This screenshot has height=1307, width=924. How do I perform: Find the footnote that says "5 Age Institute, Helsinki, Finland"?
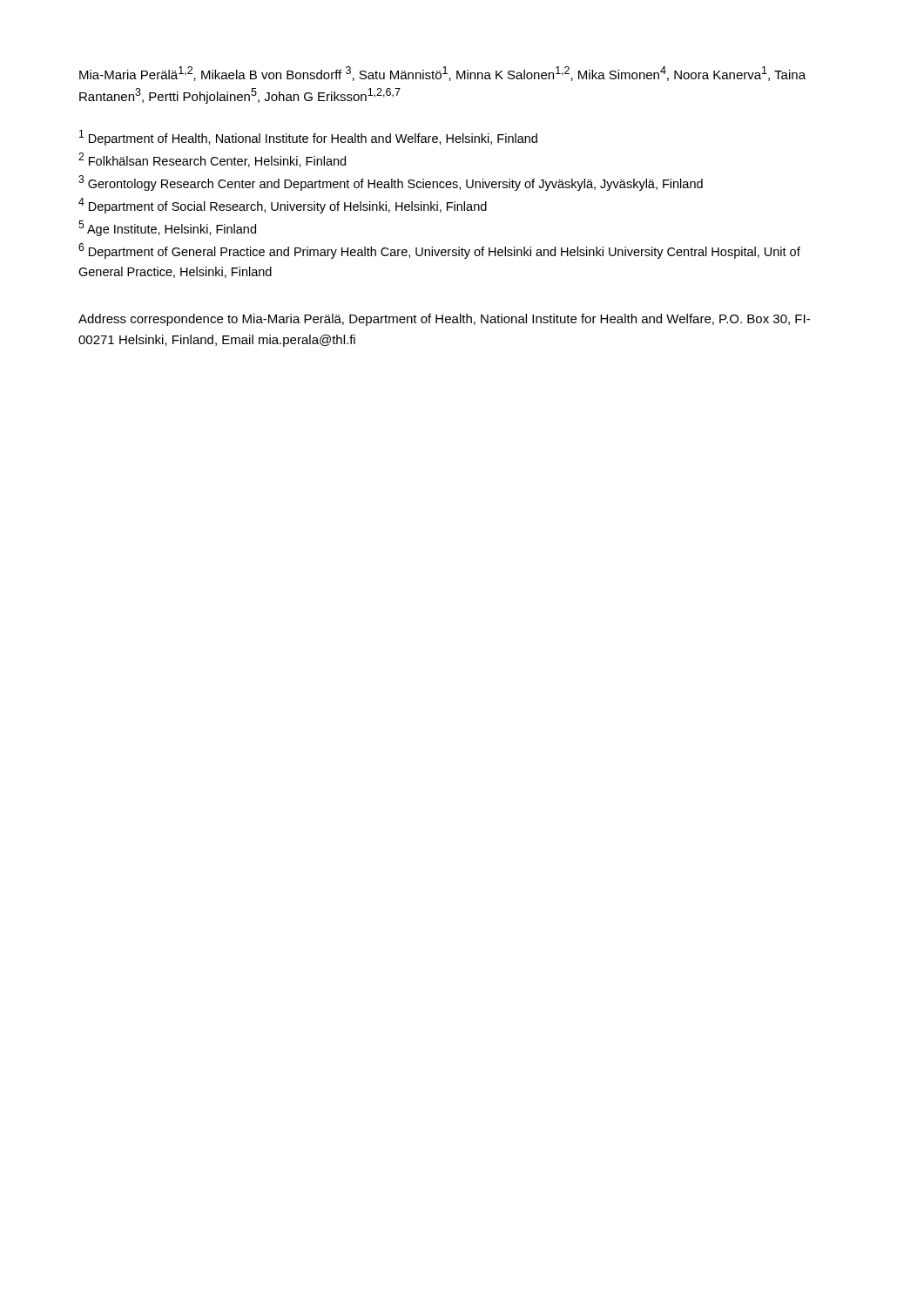tap(168, 227)
